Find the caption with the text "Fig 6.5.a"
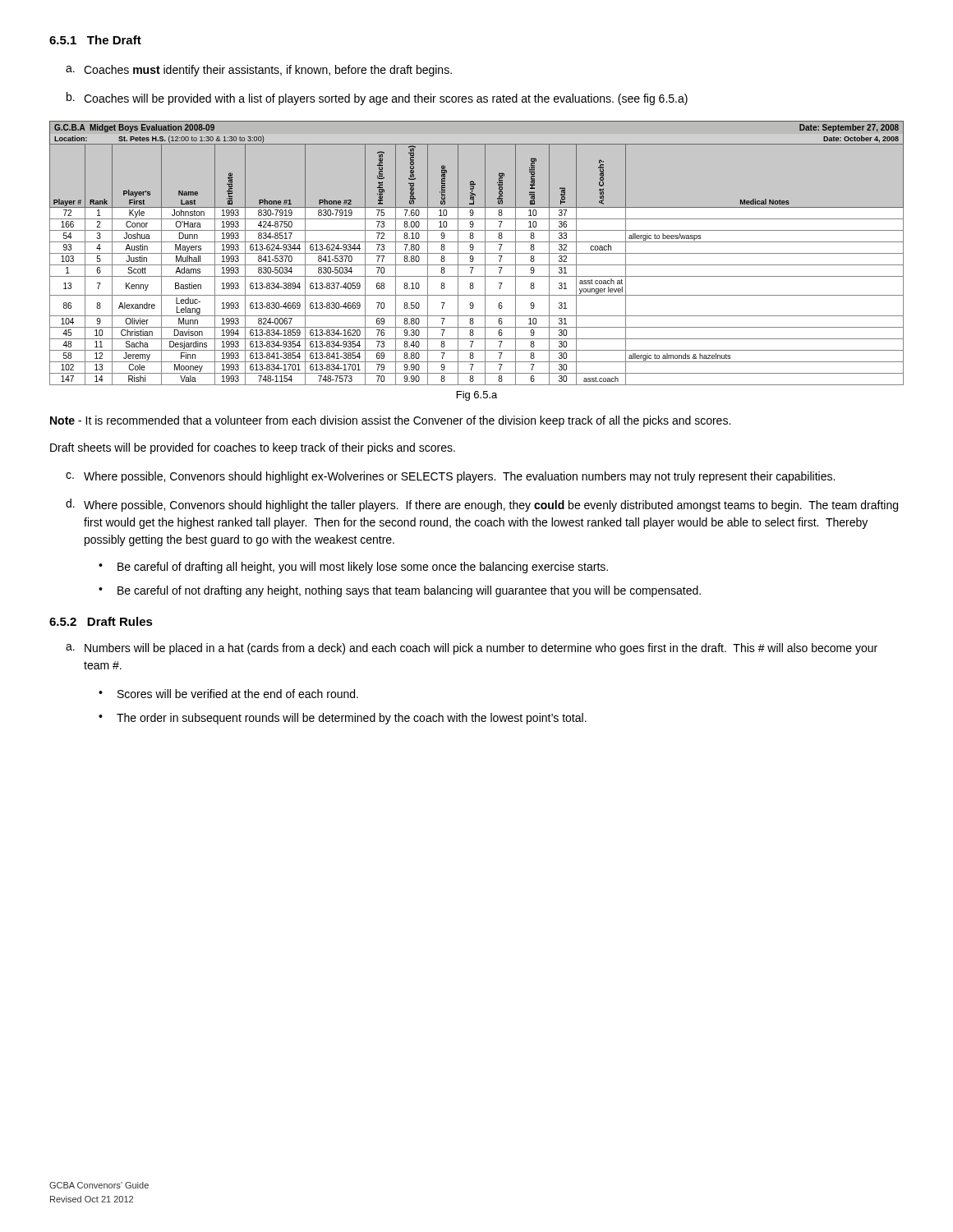 476,395
